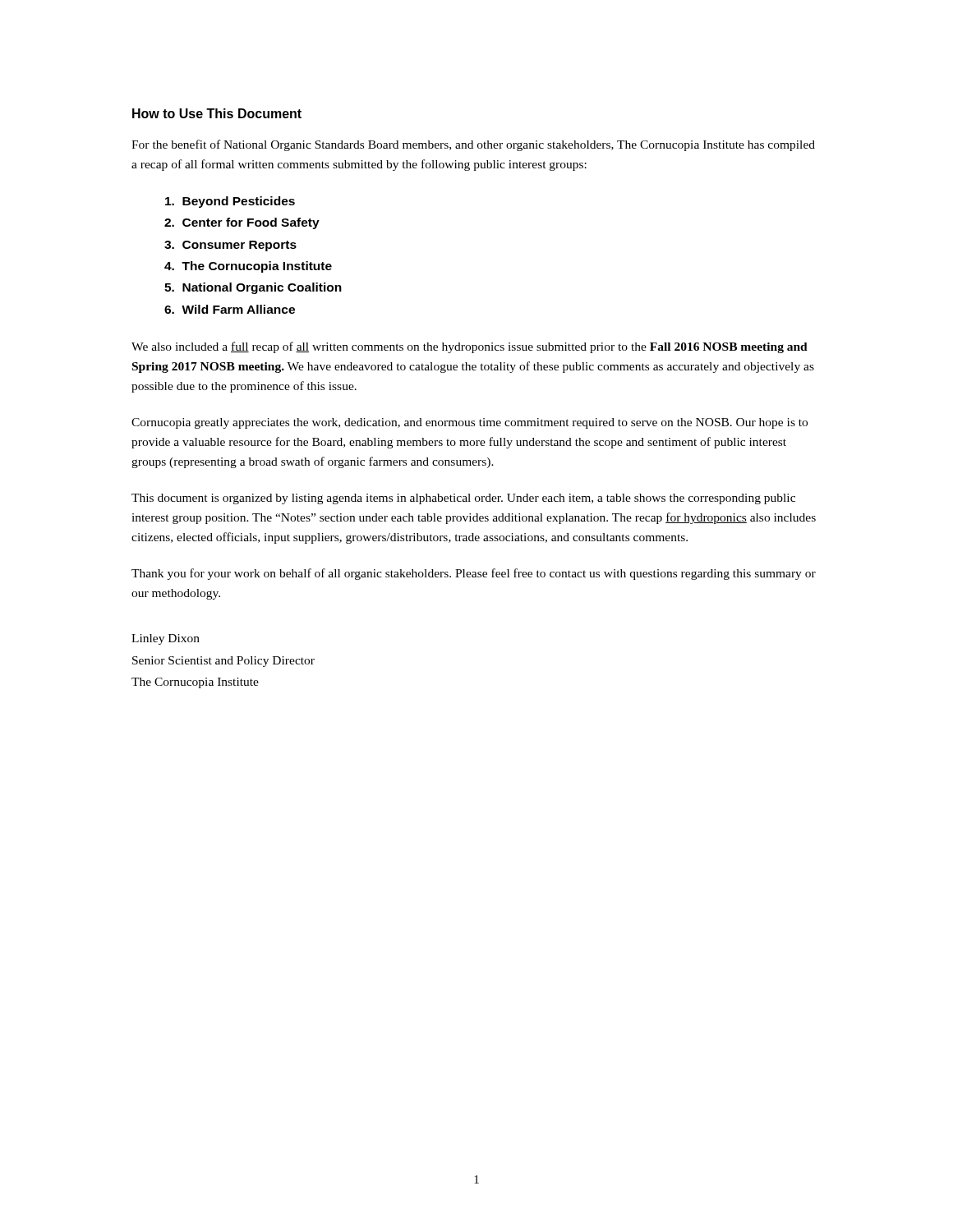Point to the text starting "Beyond Pesticides"
Screen dimensions: 1232x953
(230, 201)
